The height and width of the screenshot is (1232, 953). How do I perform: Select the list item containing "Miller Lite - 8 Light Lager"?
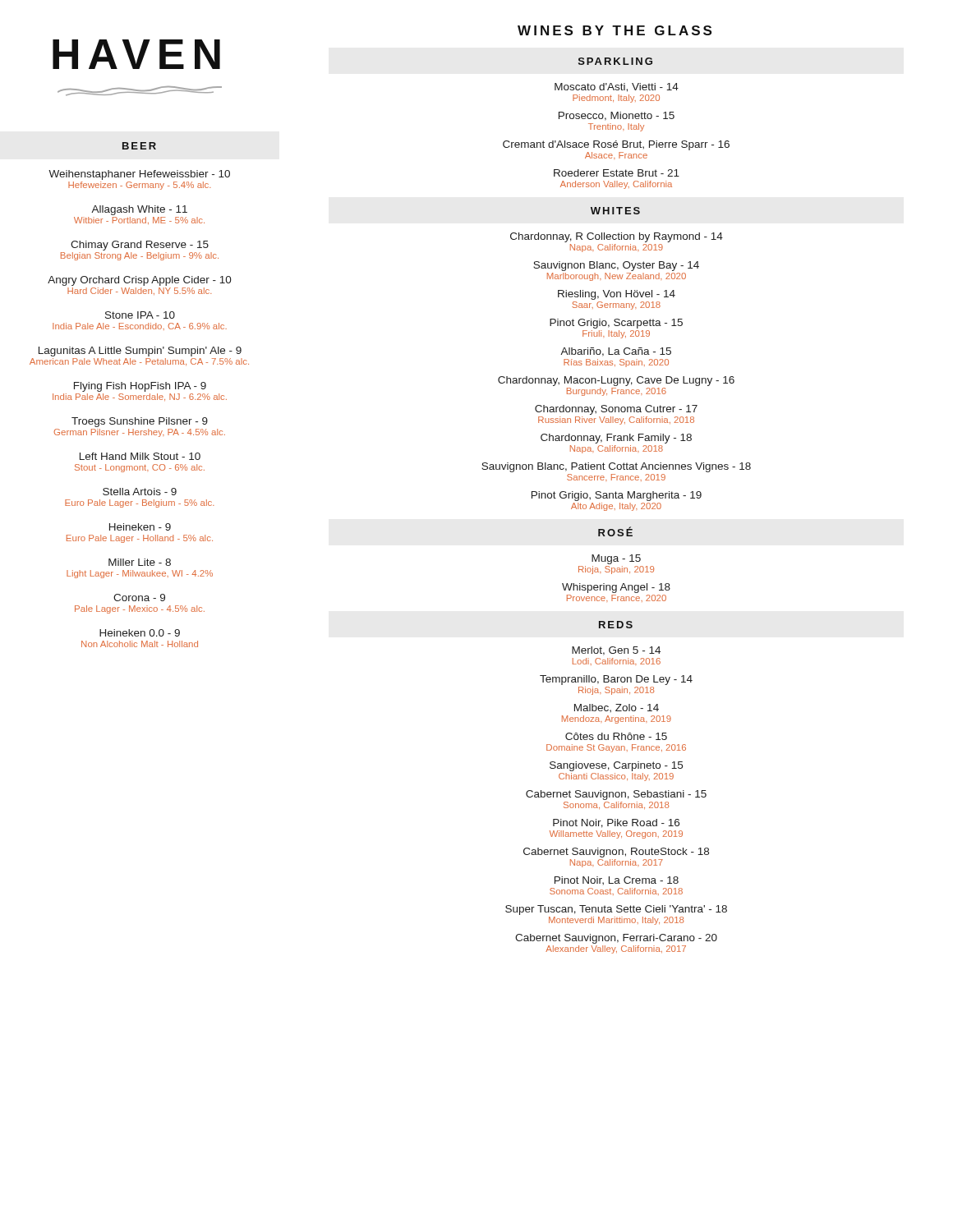pyautogui.click(x=140, y=567)
